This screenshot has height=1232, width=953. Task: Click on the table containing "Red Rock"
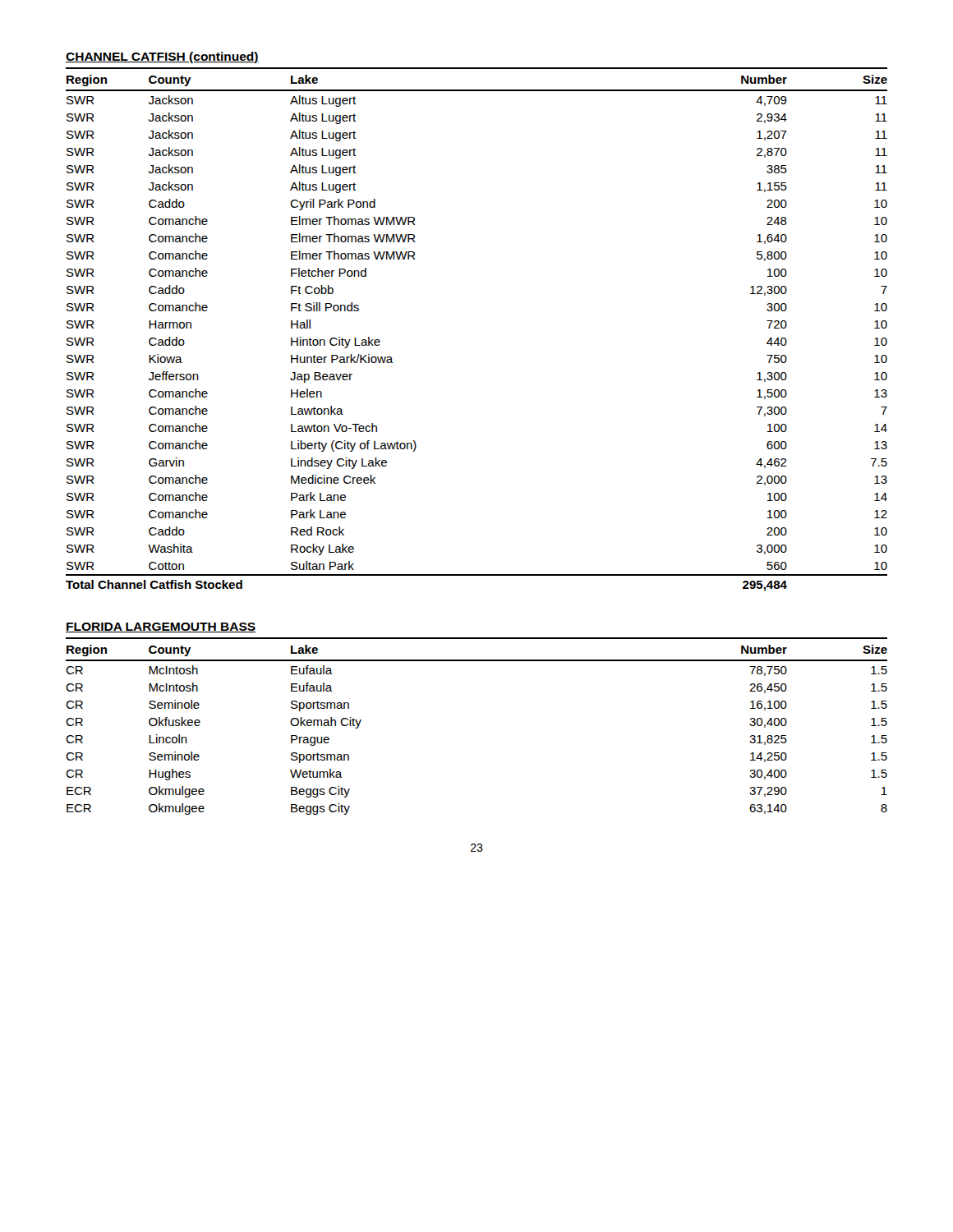(x=476, y=330)
